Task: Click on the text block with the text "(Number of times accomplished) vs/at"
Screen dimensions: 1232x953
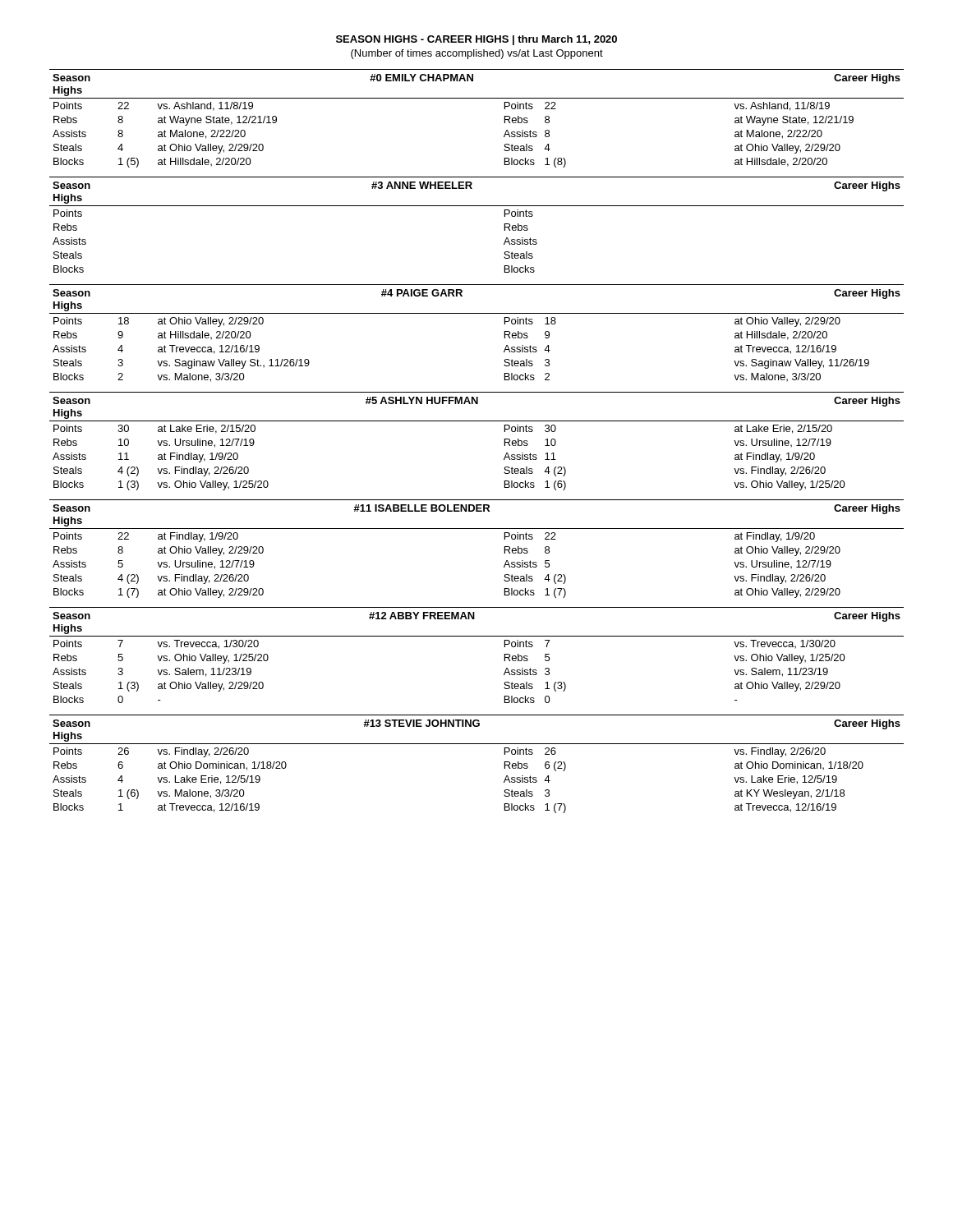Action: pyautogui.click(x=476, y=53)
